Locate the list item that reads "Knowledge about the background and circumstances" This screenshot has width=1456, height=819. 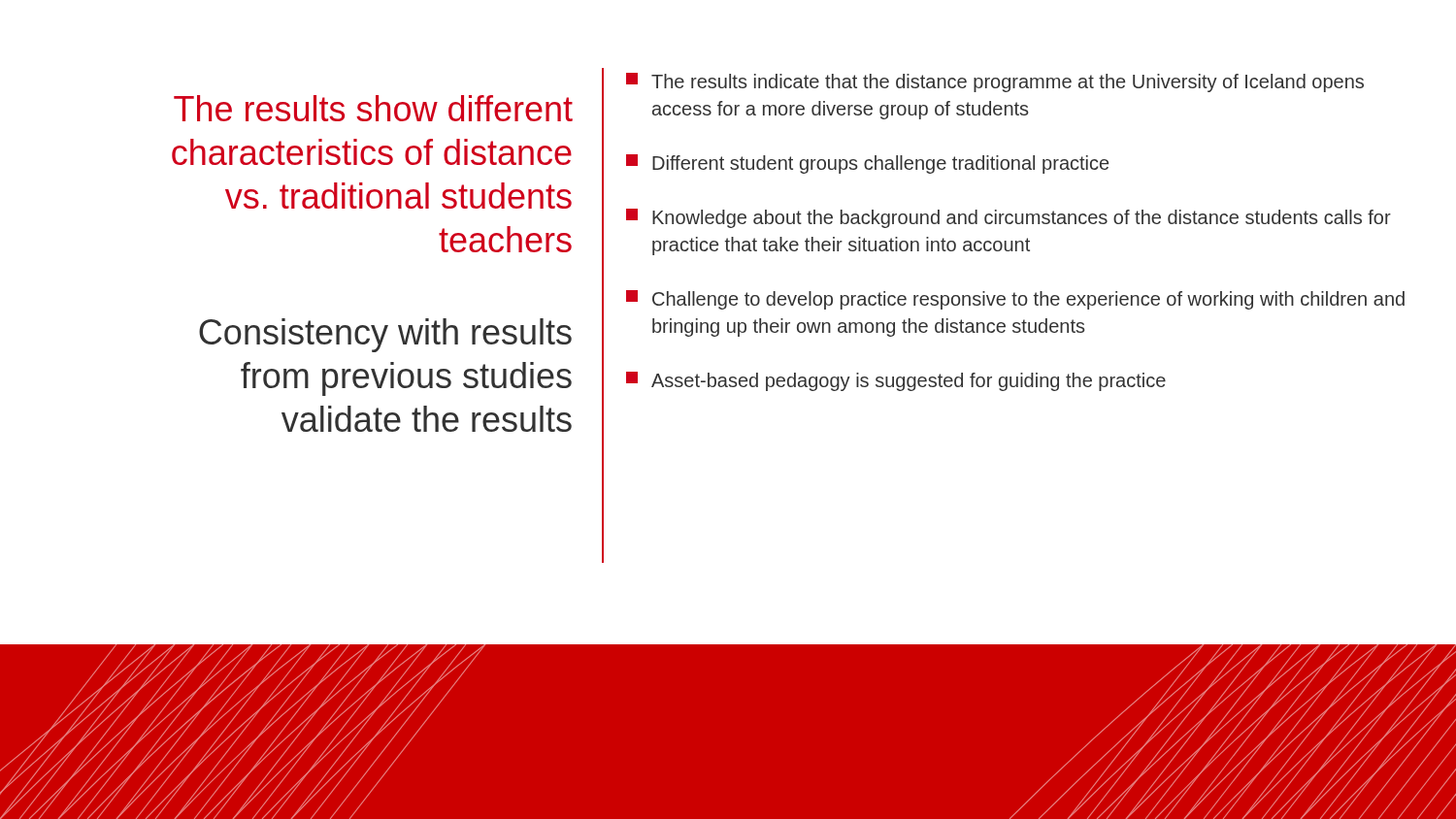pos(1019,231)
